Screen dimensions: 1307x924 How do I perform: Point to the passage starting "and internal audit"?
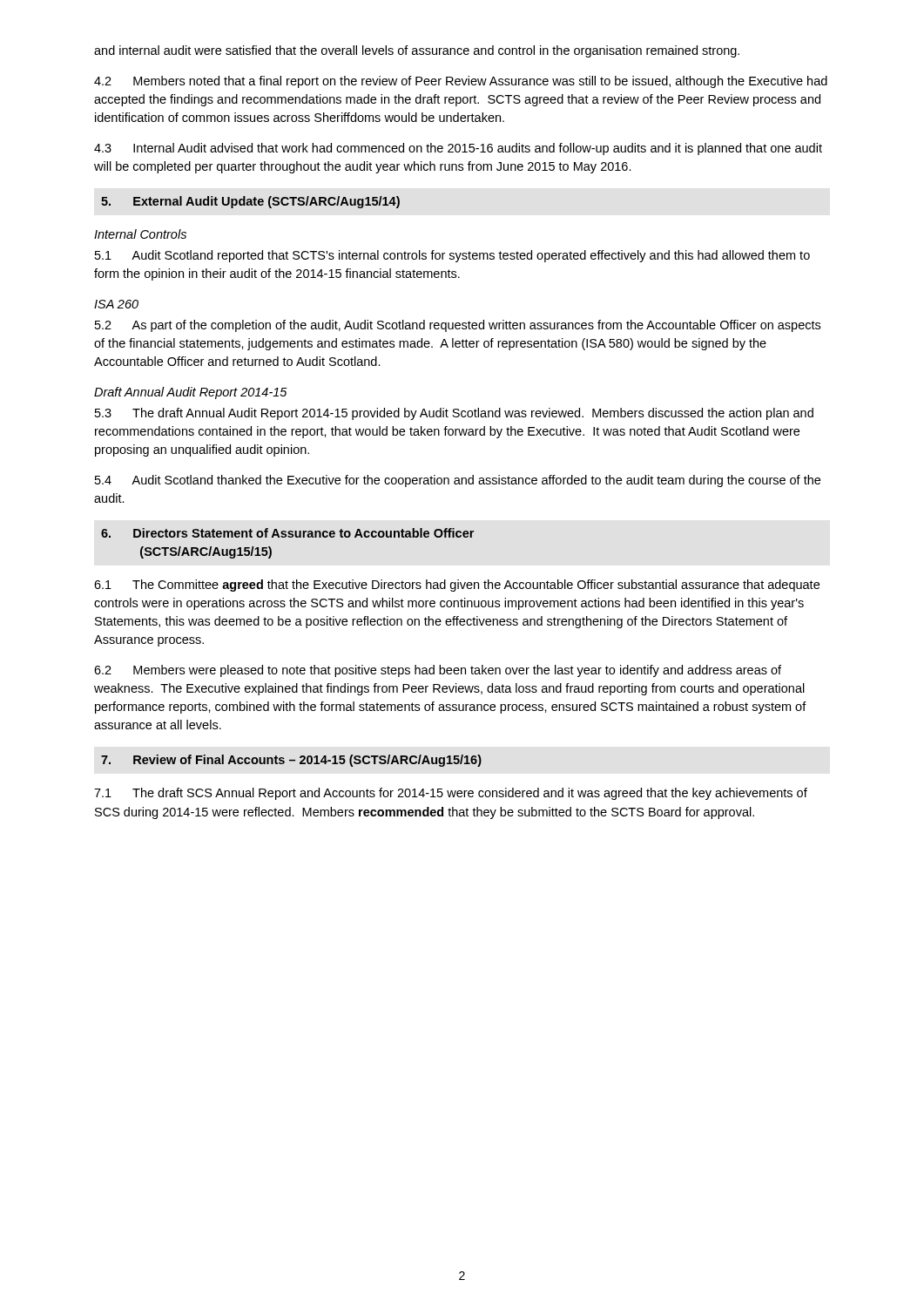[417, 51]
